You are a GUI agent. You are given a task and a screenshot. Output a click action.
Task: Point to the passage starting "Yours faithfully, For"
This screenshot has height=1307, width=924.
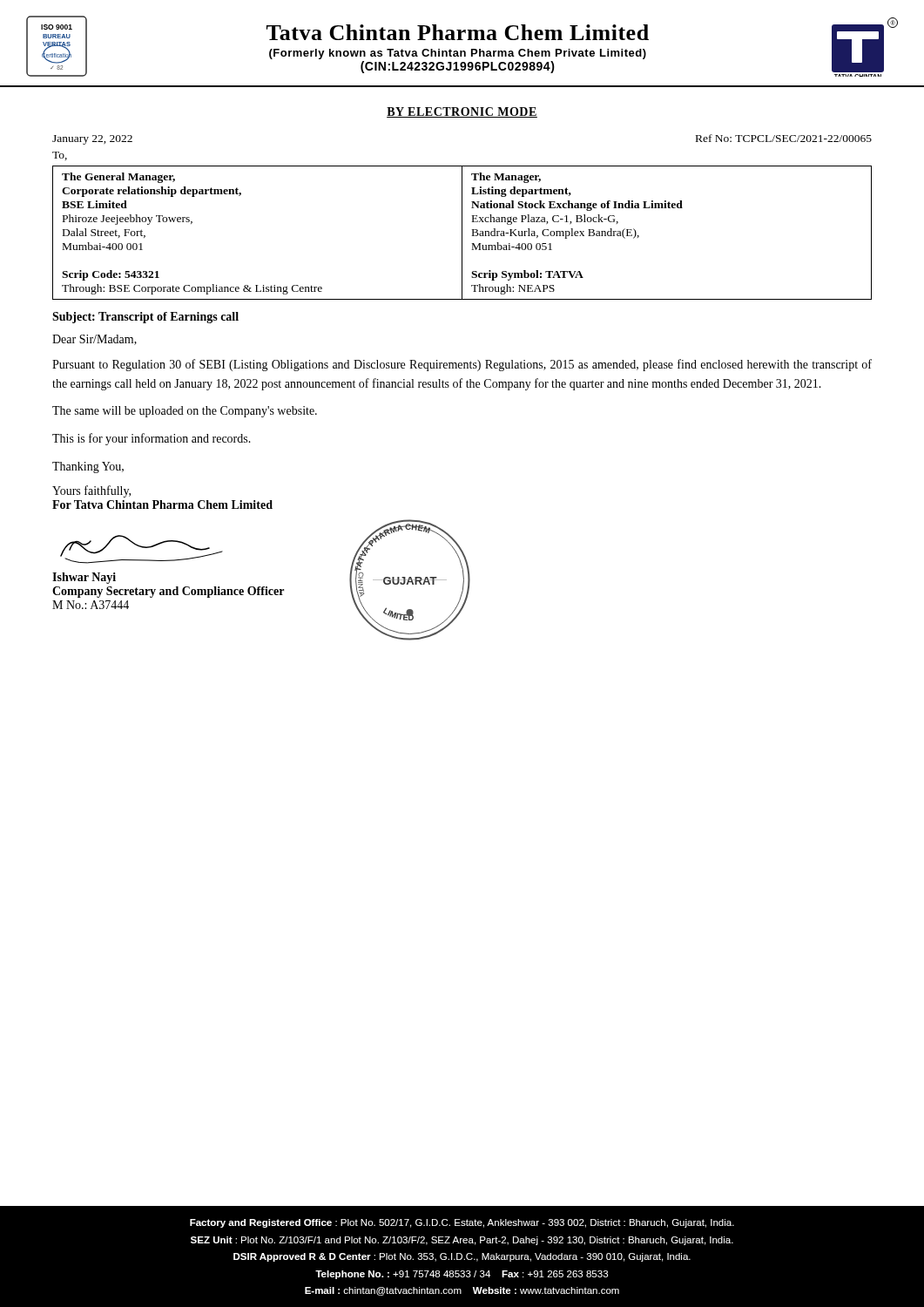pos(462,564)
